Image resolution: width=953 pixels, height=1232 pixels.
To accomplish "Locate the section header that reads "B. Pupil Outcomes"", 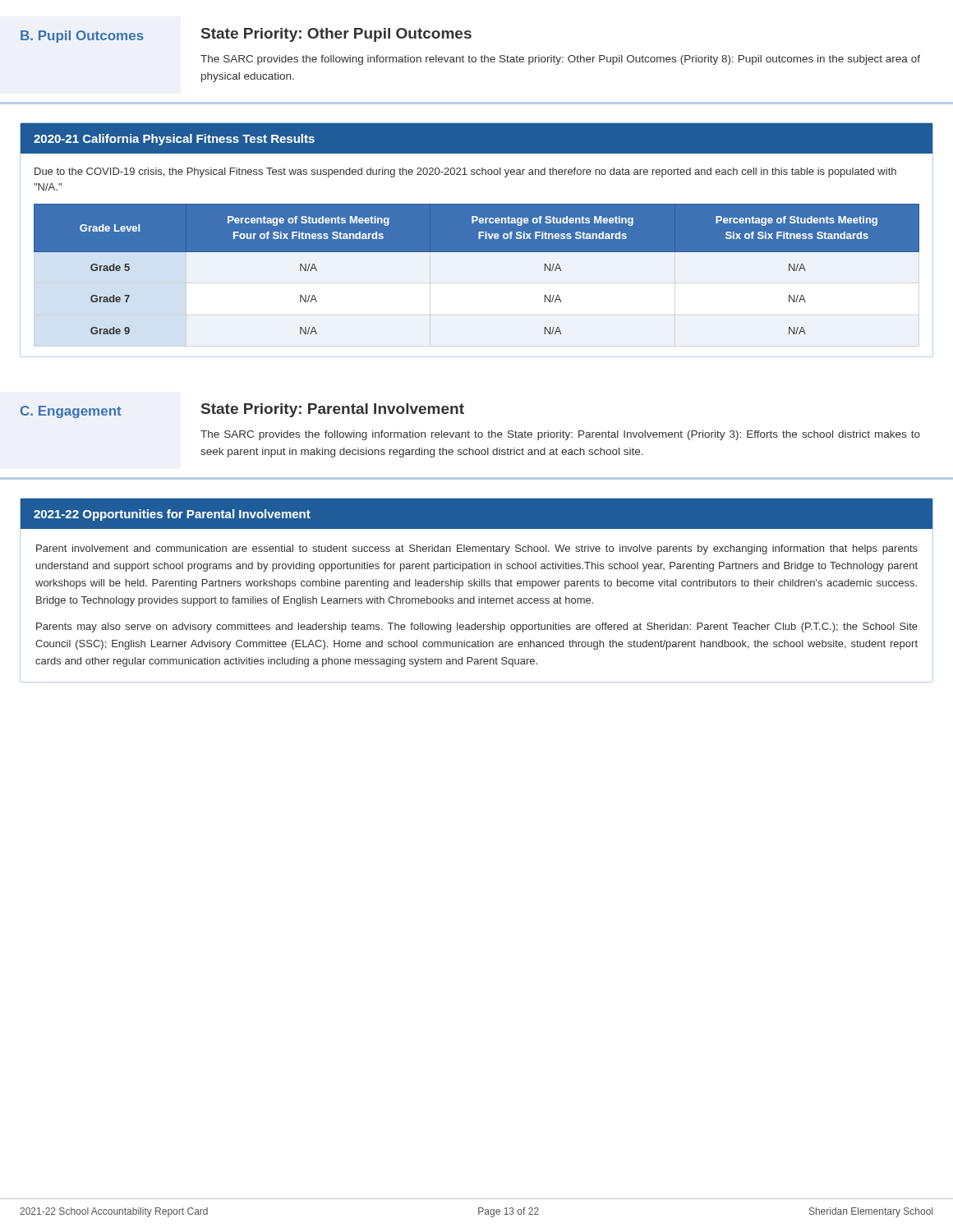I will click(x=82, y=36).
